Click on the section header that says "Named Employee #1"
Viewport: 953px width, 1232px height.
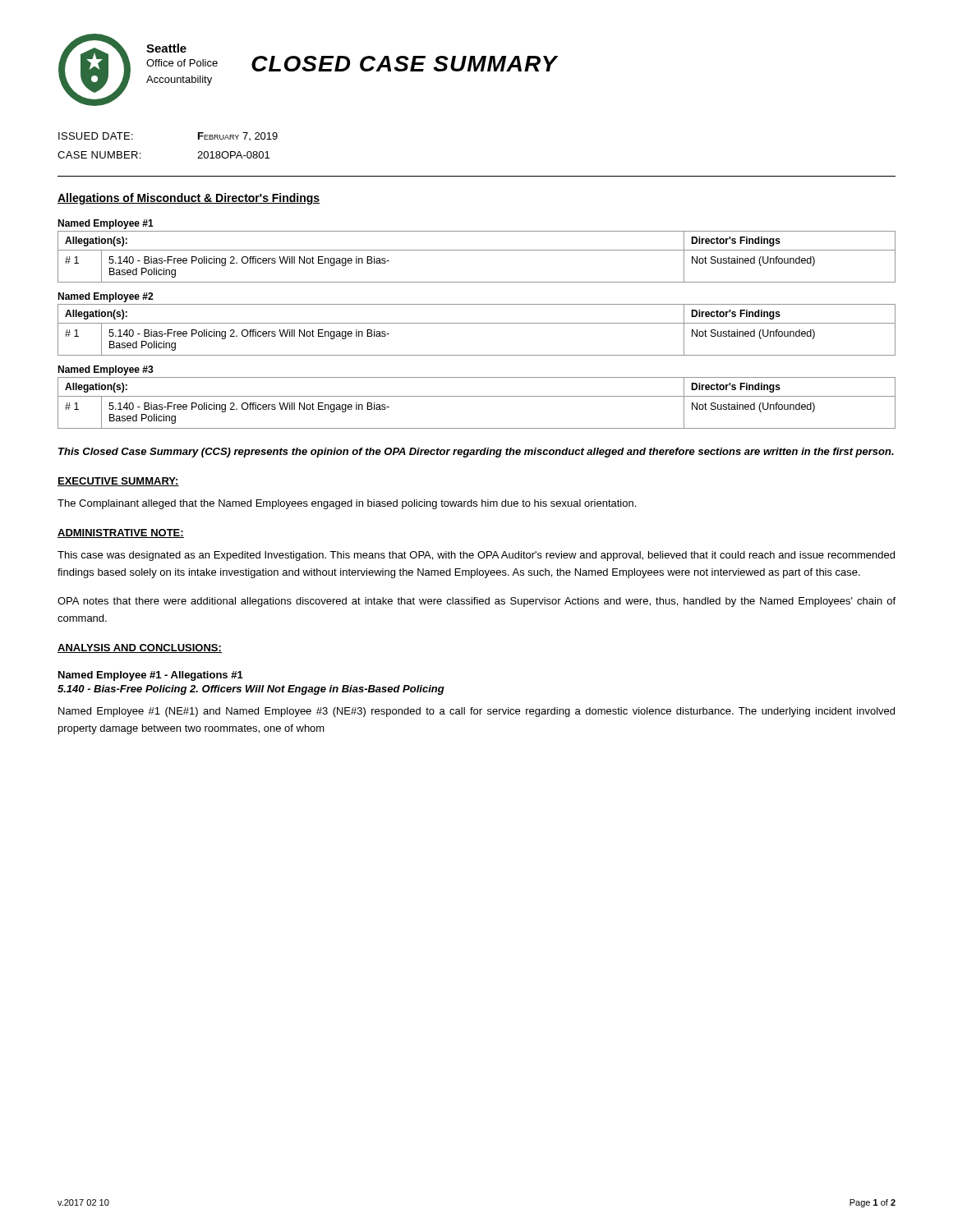[150, 675]
